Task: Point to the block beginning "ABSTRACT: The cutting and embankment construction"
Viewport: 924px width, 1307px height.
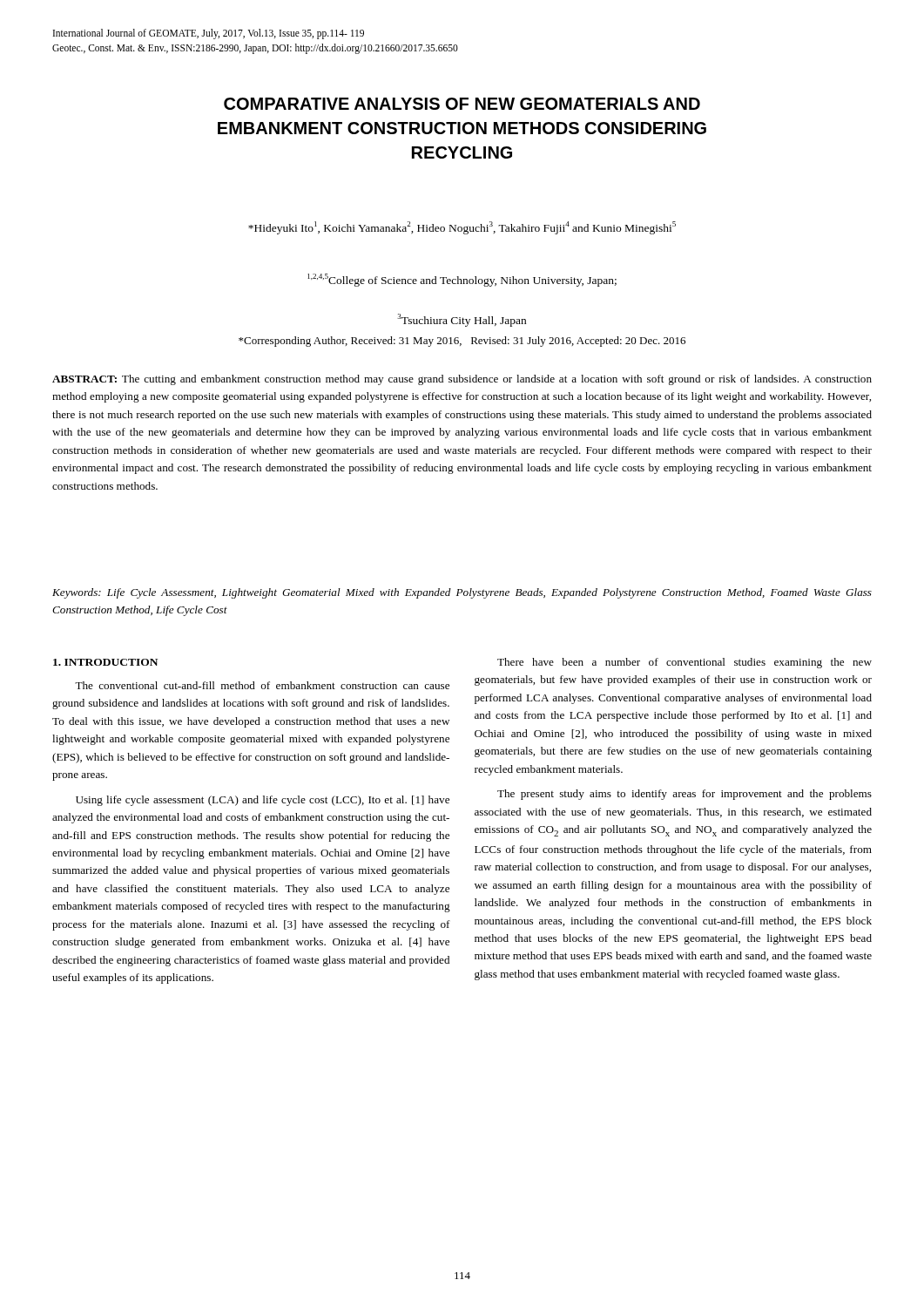Action: [x=462, y=433]
